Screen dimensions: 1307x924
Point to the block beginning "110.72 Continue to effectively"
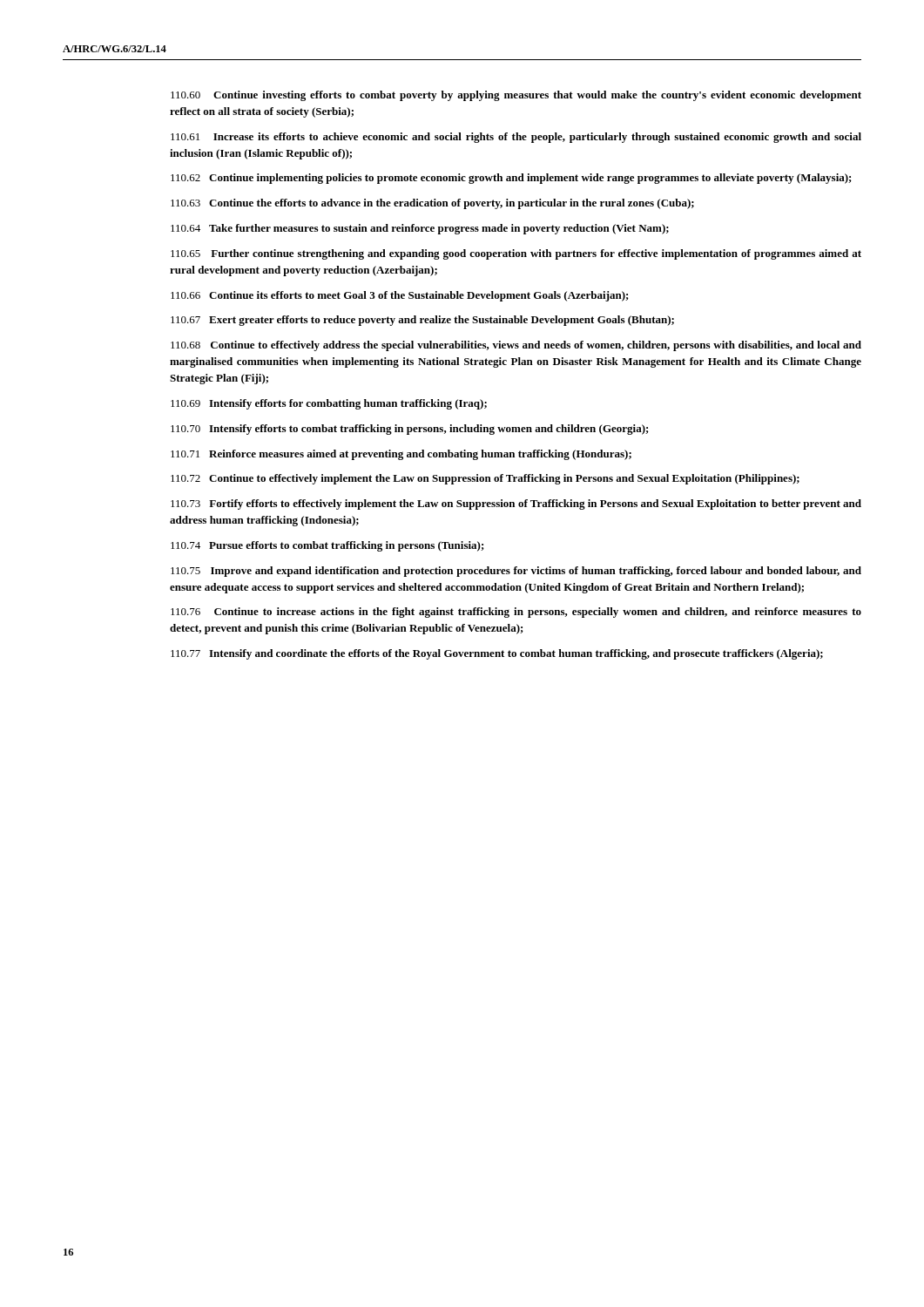pos(485,478)
